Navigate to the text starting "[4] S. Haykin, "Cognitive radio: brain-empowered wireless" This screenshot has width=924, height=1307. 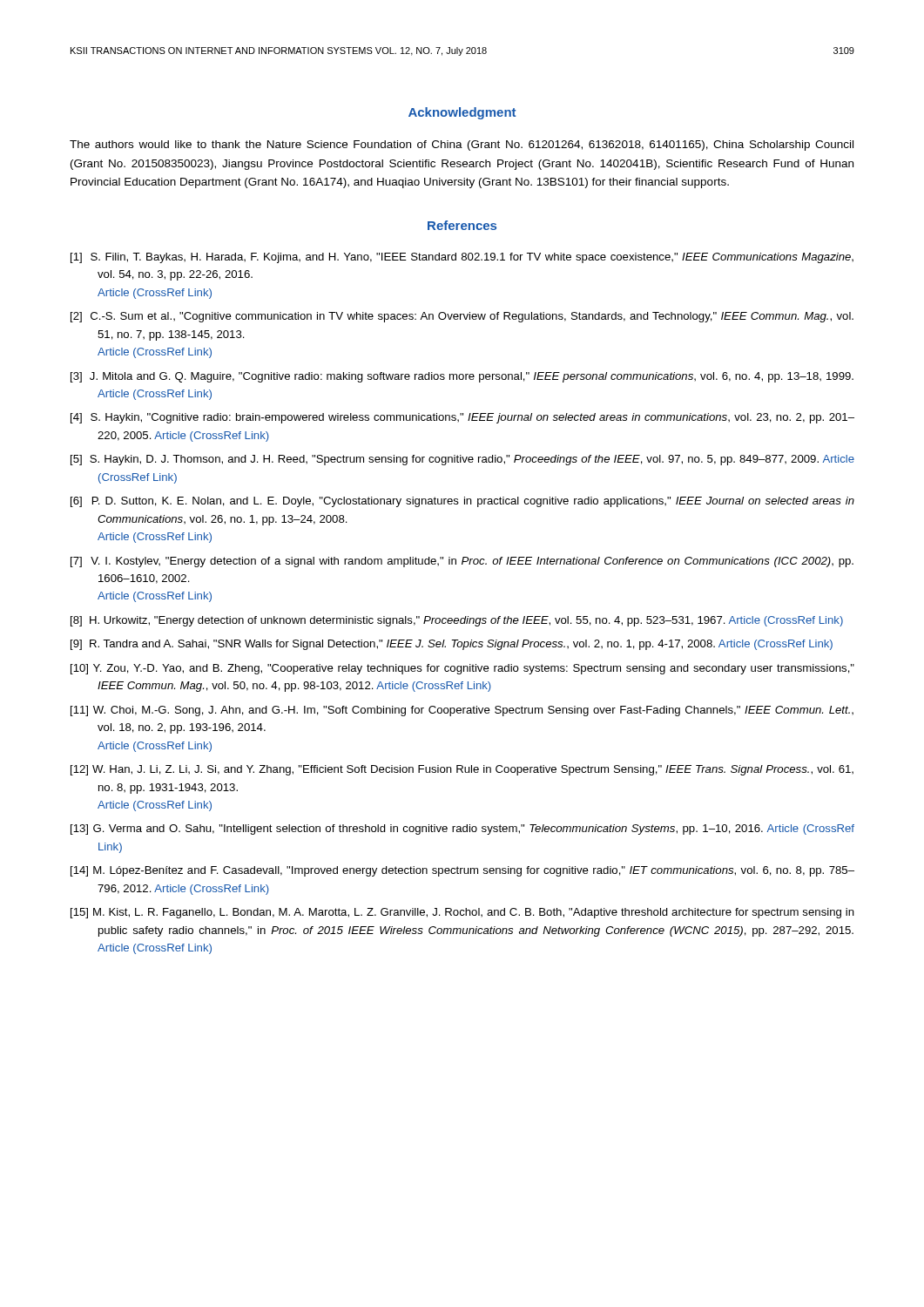(462, 426)
